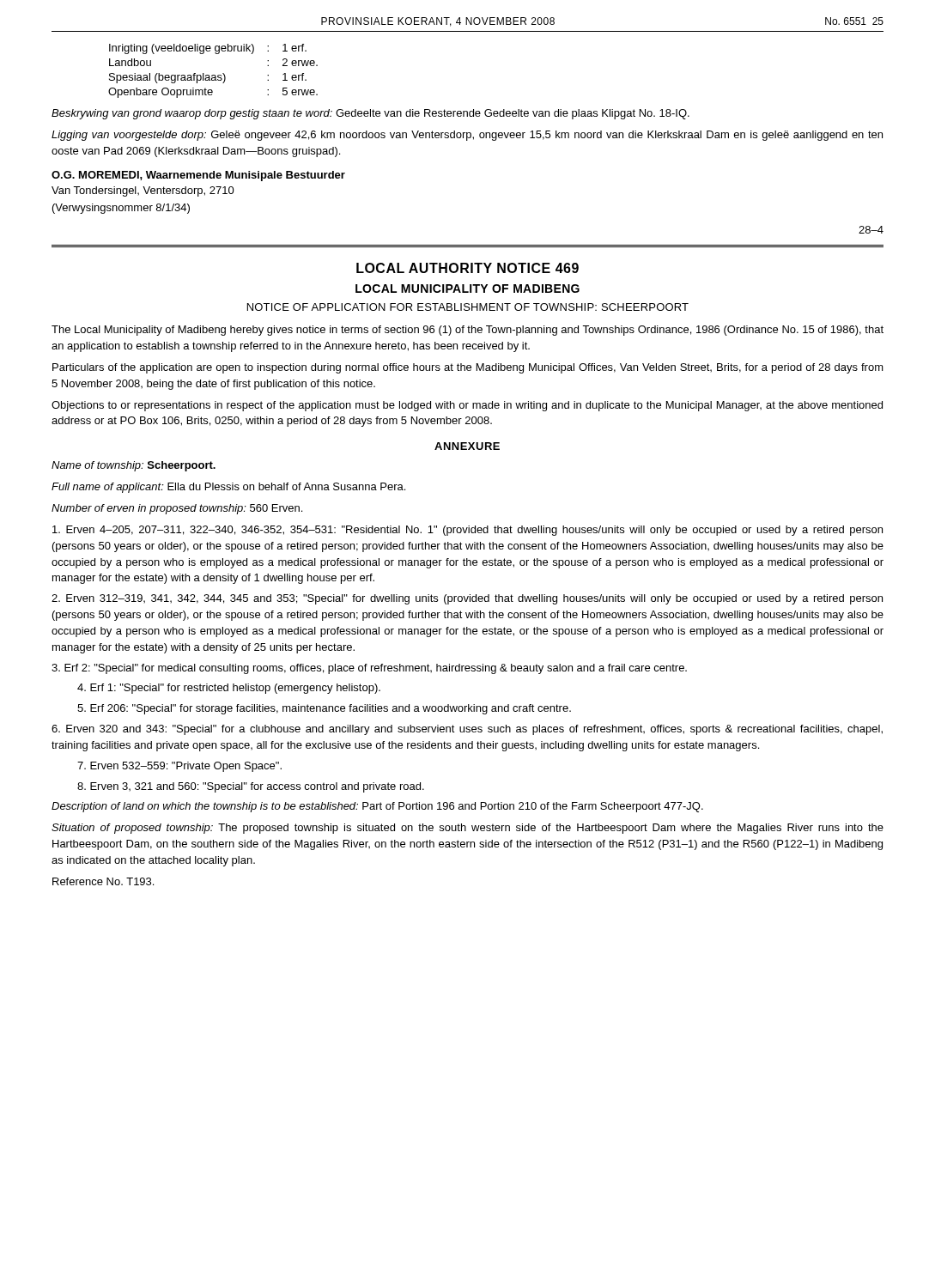935x1288 pixels.
Task: Point to "Van Tondersingel, Ventersdorp, 2710"
Action: pyautogui.click(x=143, y=190)
